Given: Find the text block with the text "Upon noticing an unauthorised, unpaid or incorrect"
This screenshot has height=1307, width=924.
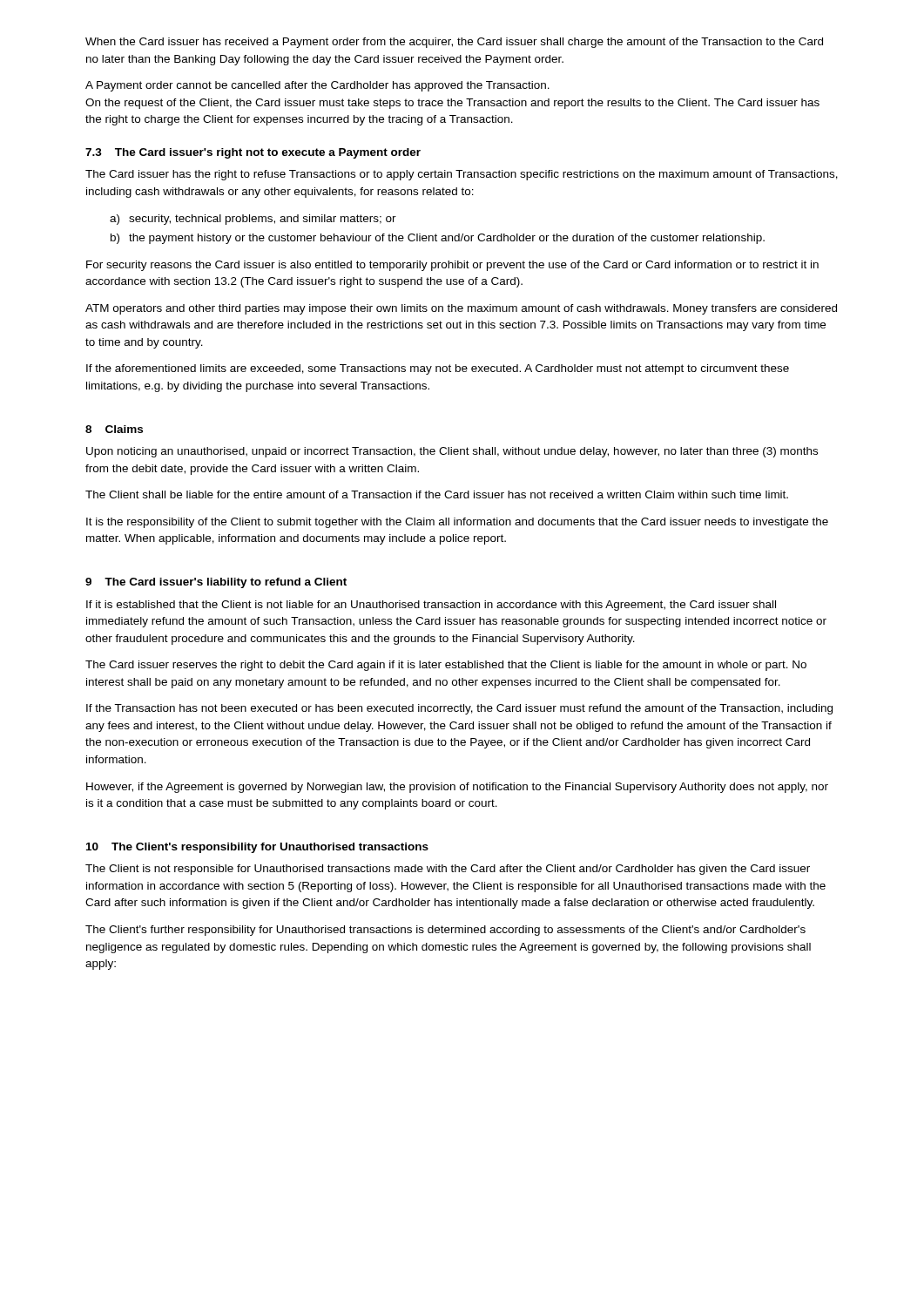Looking at the screenshot, I should click(x=452, y=460).
